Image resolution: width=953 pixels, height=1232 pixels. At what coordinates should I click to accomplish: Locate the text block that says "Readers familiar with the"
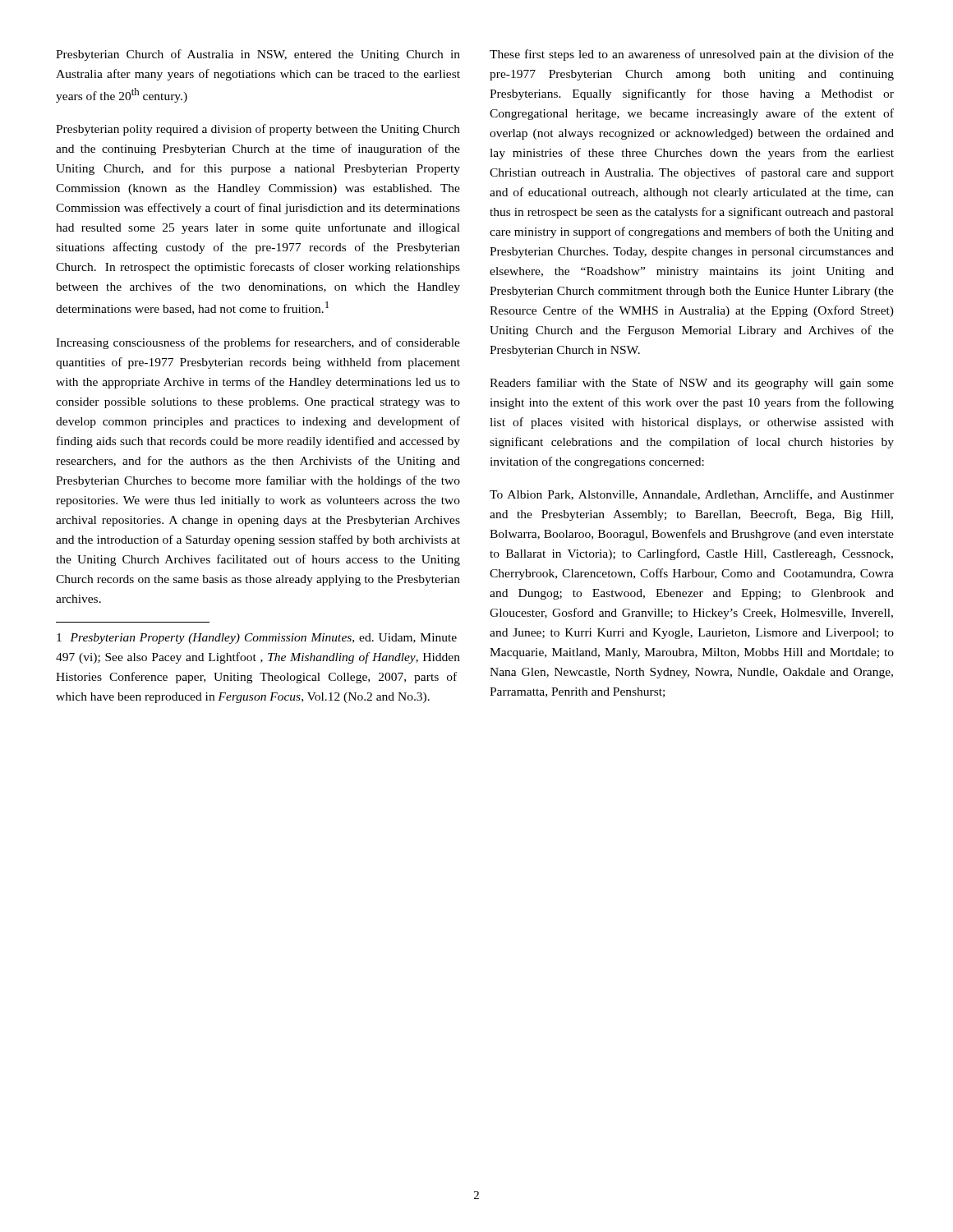pyautogui.click(x=692, y=422)
